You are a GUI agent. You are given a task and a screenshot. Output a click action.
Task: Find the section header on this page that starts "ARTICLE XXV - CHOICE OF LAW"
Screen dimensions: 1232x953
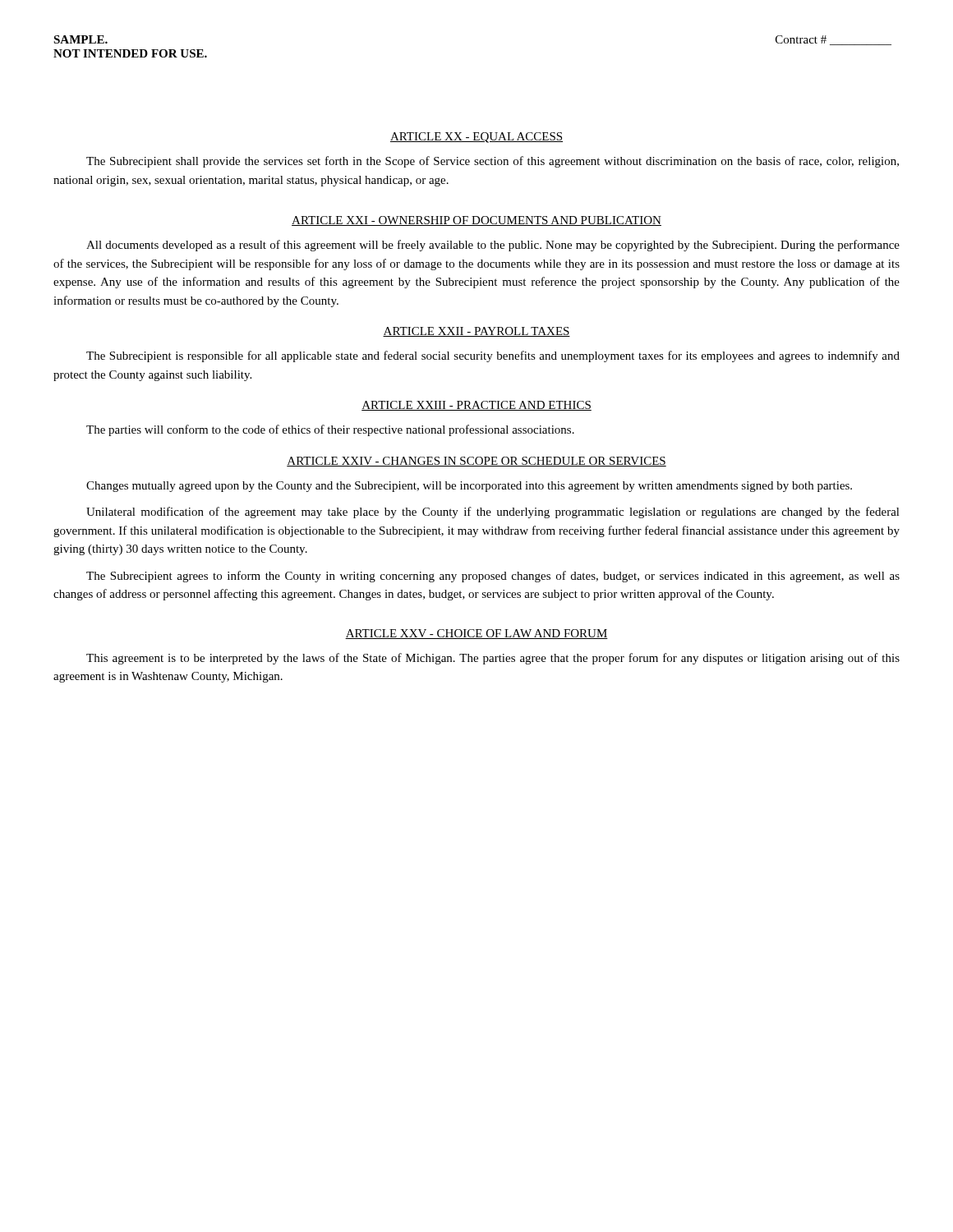pos(476,633)
